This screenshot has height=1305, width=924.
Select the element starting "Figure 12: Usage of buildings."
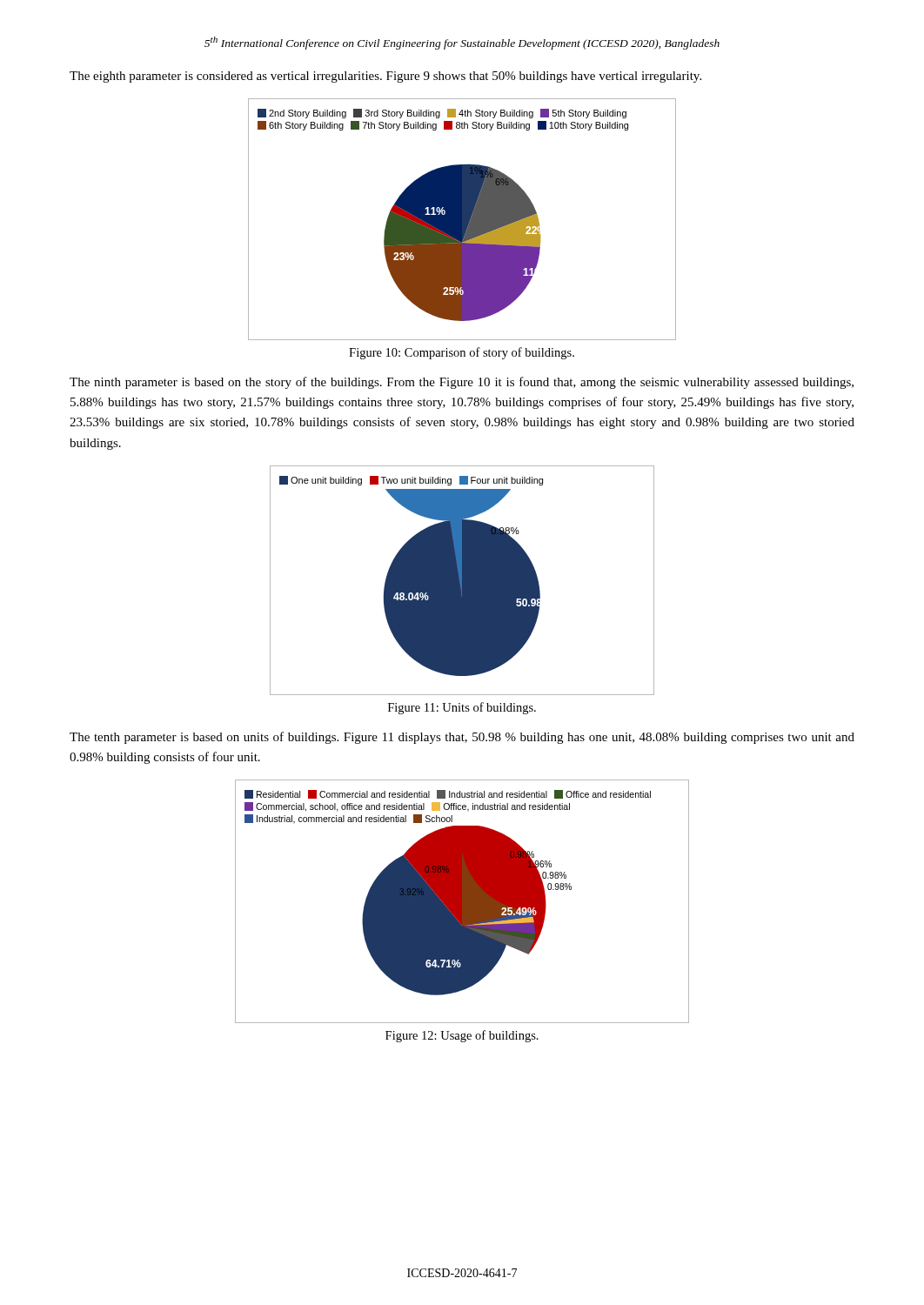[x=462, y=1036]
